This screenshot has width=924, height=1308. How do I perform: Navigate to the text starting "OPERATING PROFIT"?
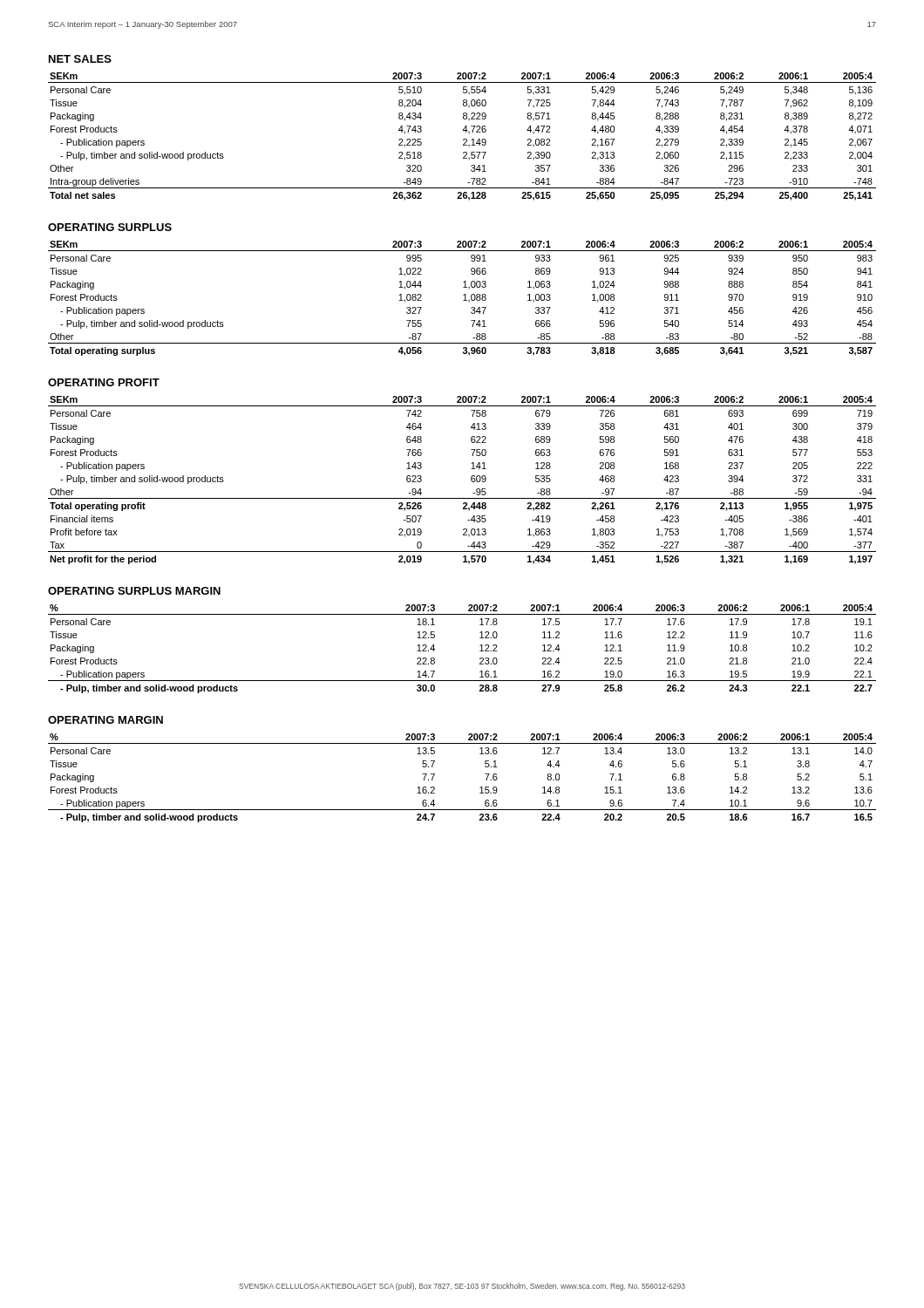pos(104,382)
